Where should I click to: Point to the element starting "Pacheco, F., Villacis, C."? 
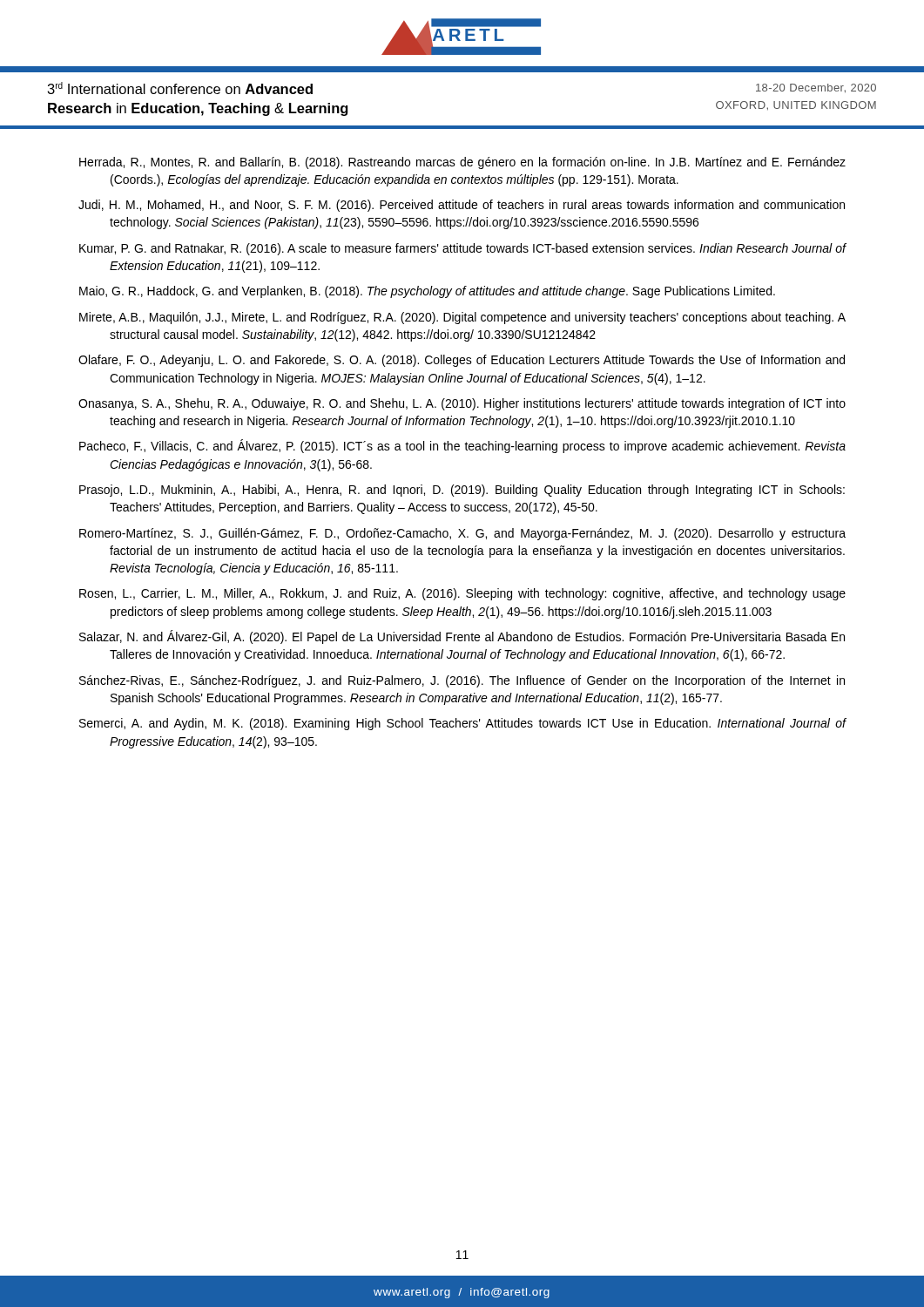(462, 455)
